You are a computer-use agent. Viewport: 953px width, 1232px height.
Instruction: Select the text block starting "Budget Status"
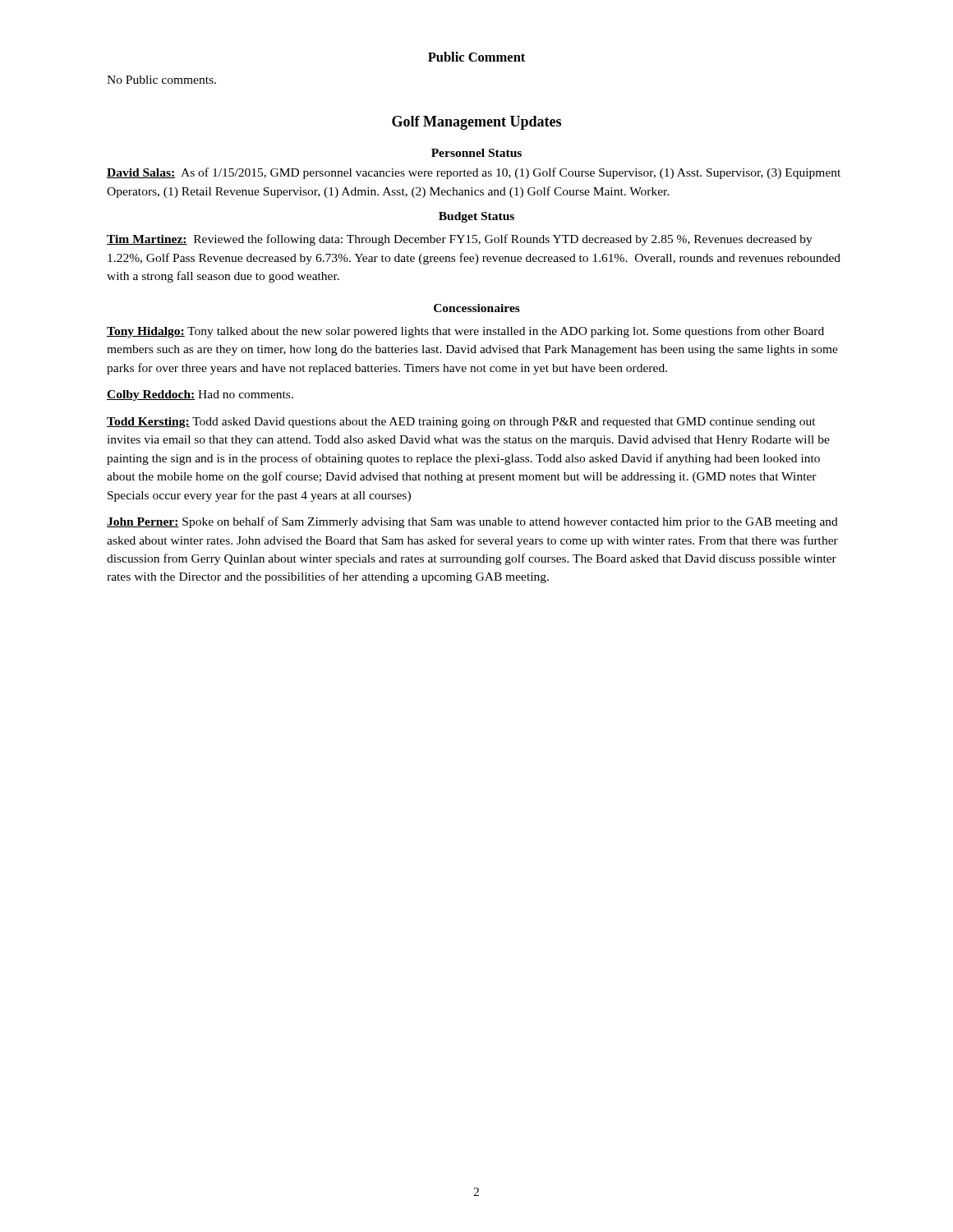[476, 216]
